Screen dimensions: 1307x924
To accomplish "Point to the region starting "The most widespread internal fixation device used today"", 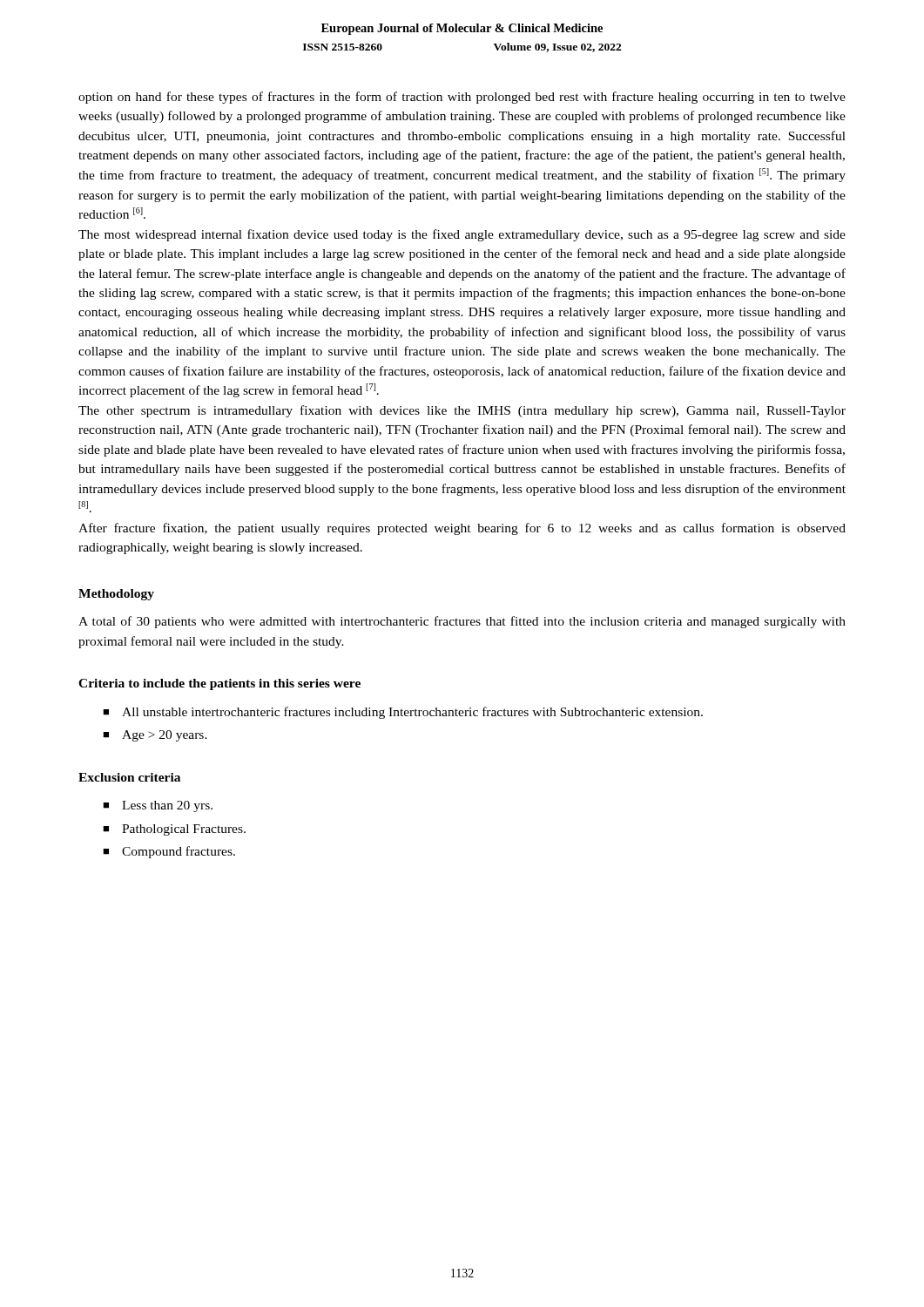I will [x=462, y=312].
